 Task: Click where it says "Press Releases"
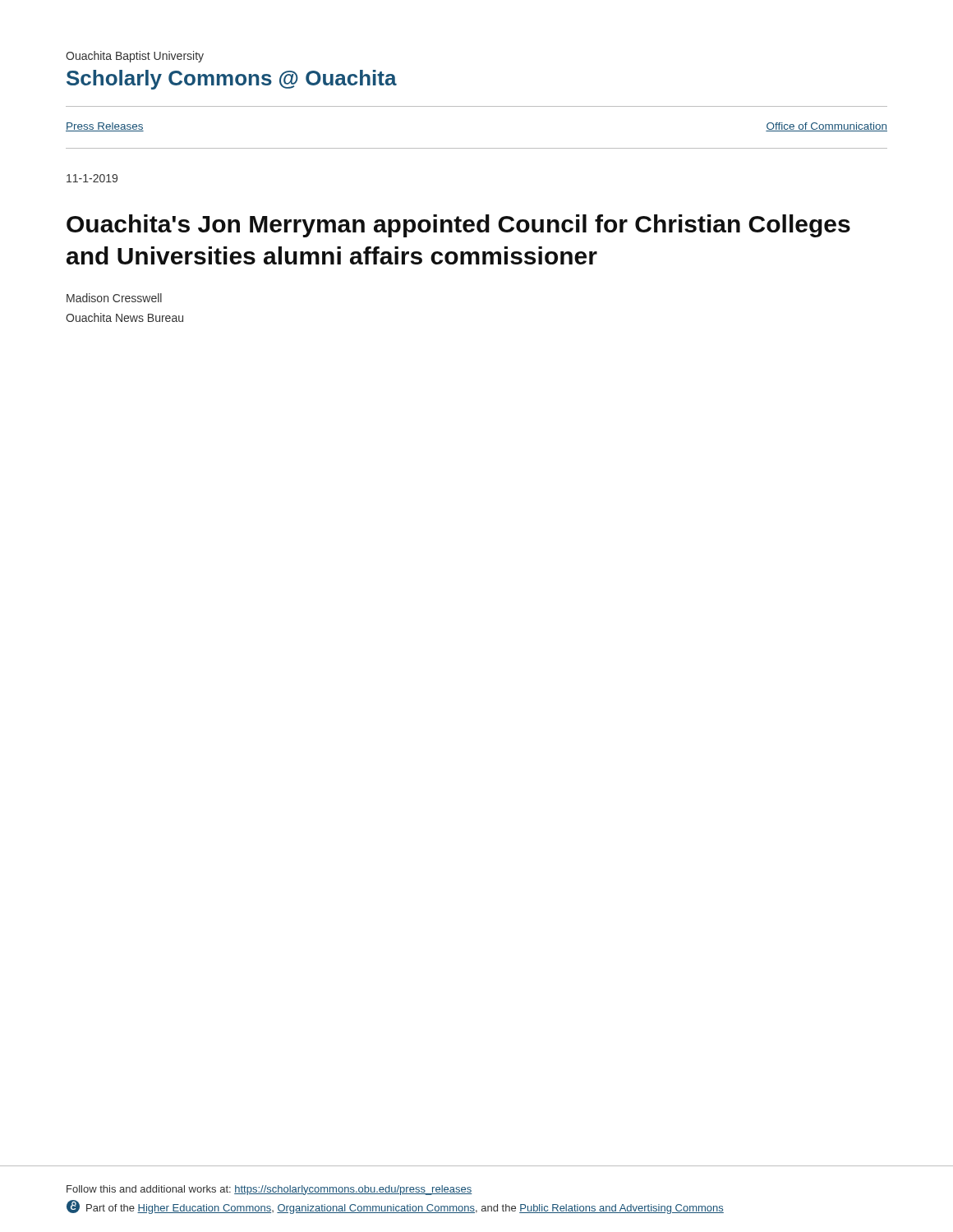pos(105,126)
